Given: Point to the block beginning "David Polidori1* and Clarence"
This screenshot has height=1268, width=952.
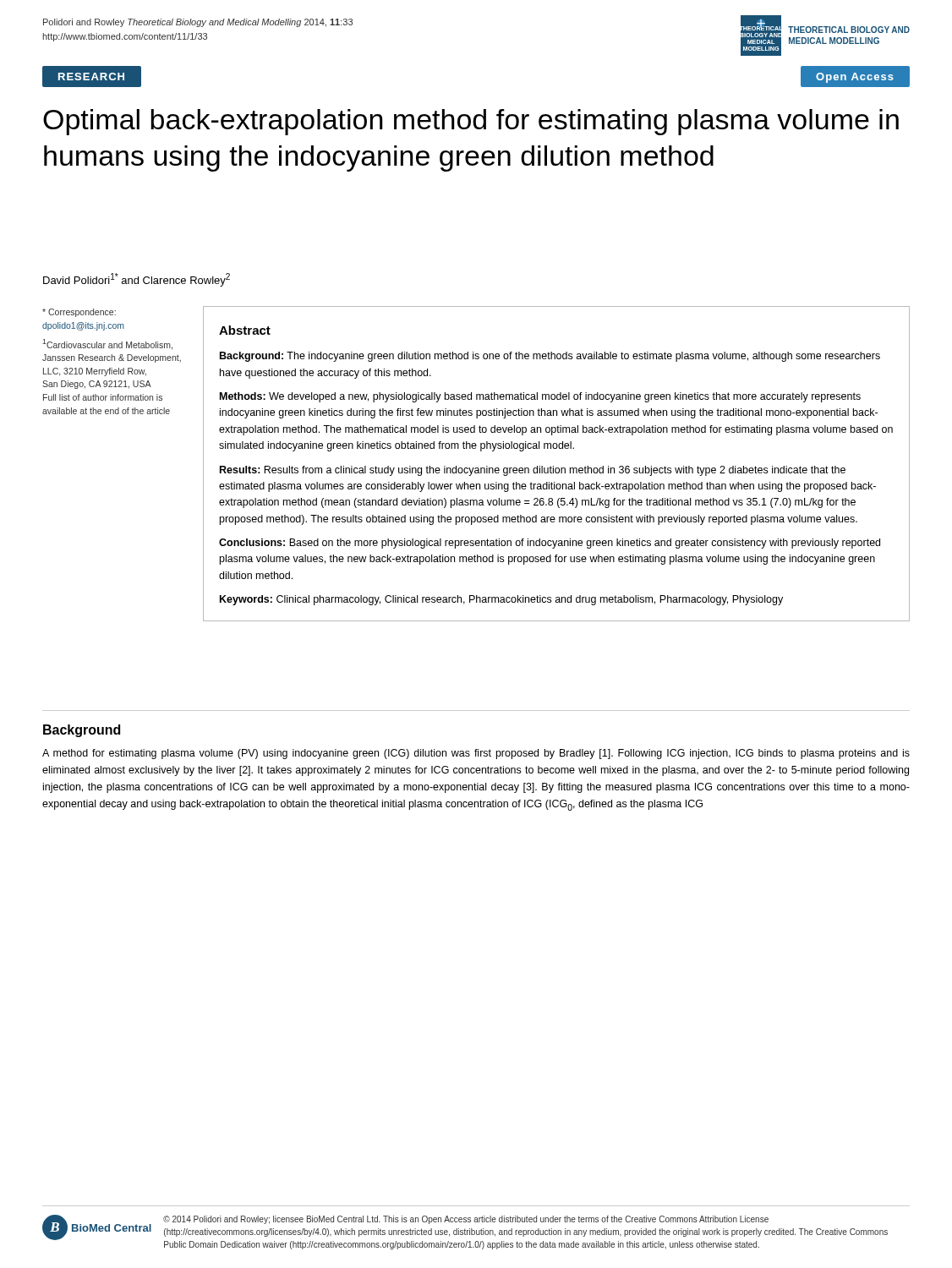Looking at the screenshot, I should click(136, 280).
